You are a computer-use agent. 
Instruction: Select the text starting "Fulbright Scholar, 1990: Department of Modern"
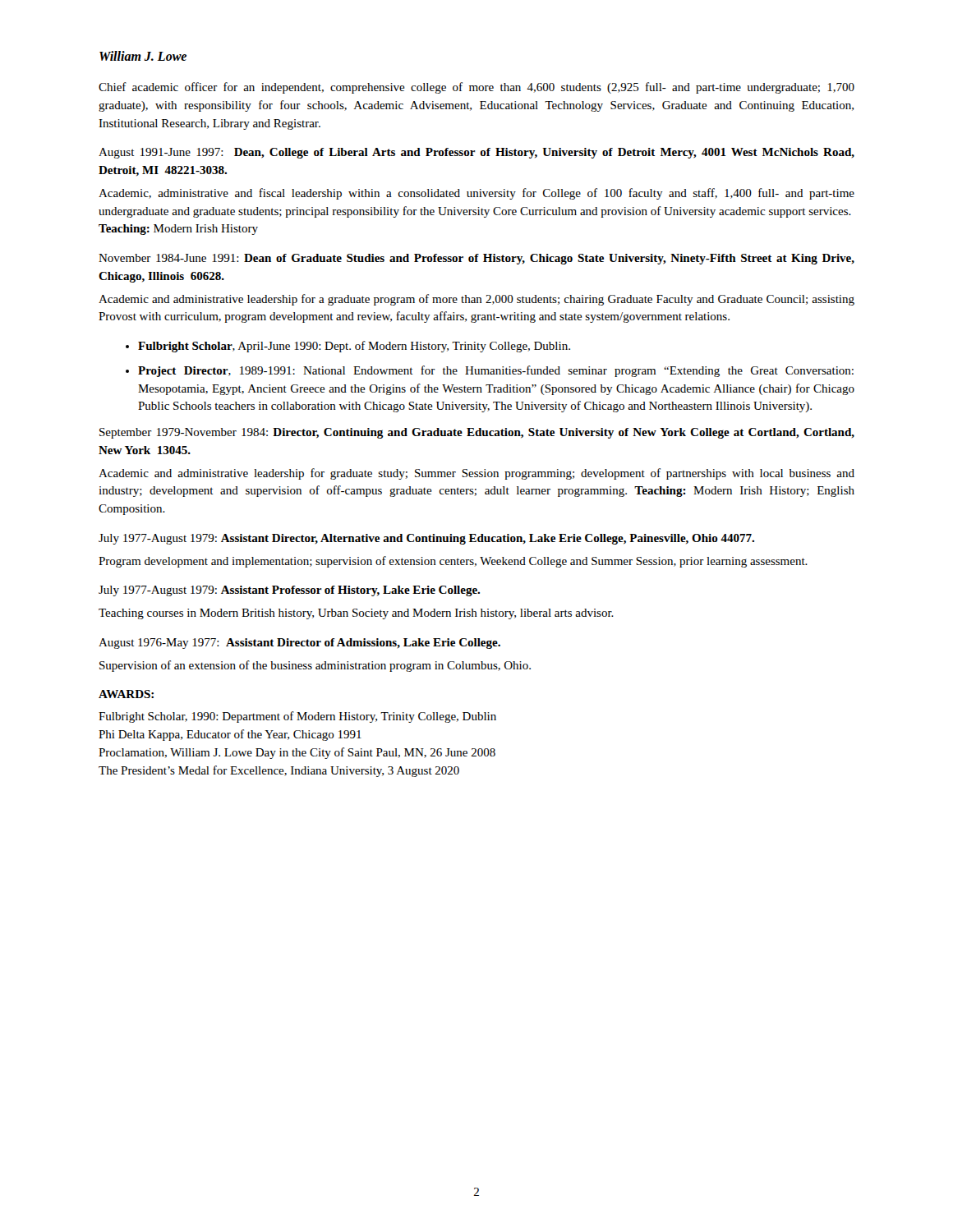pyautogui.click(x=476, y=744)
